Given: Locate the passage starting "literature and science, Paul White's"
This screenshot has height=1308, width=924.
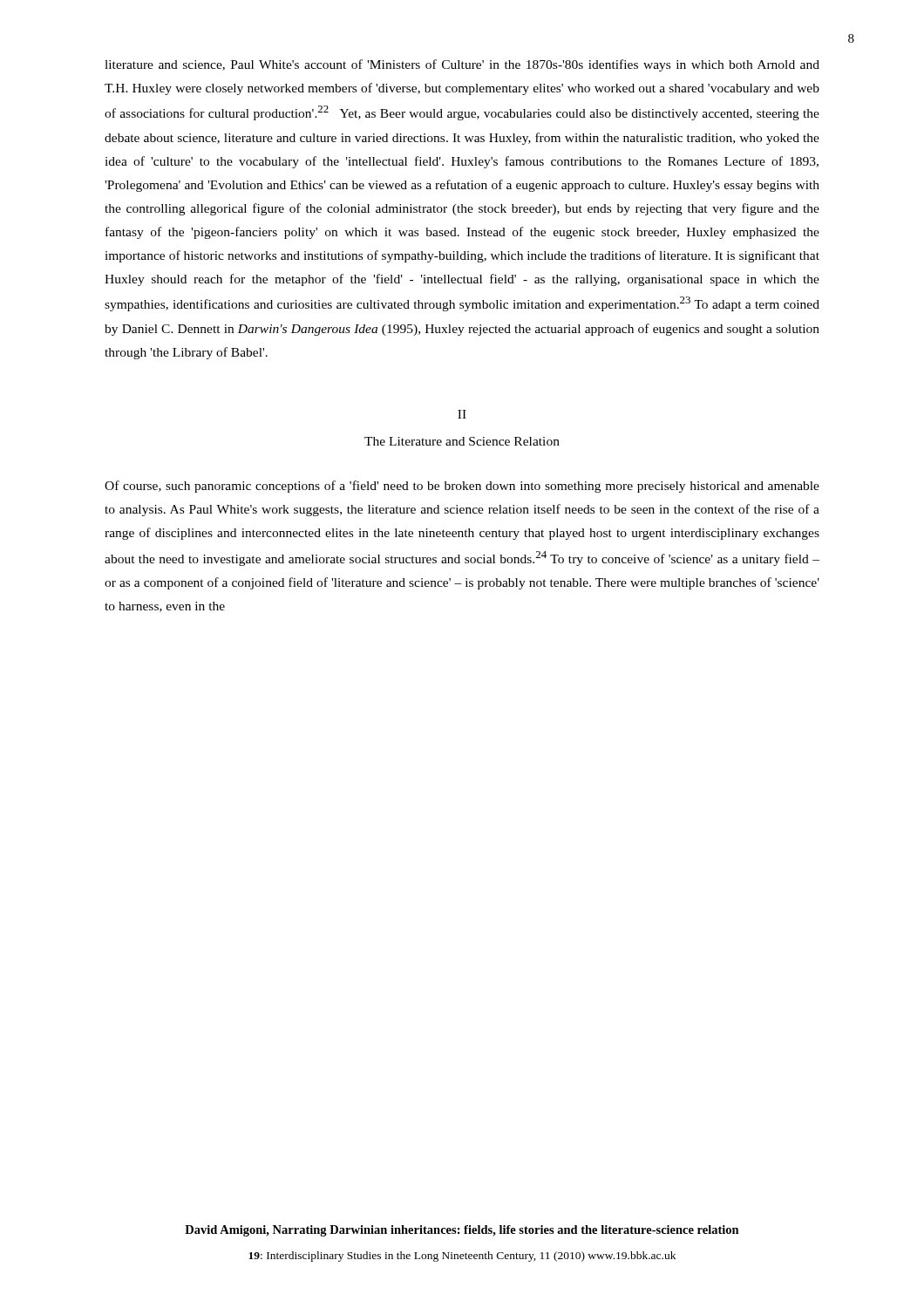Looking at the screenshot, I should click(462, 335).
